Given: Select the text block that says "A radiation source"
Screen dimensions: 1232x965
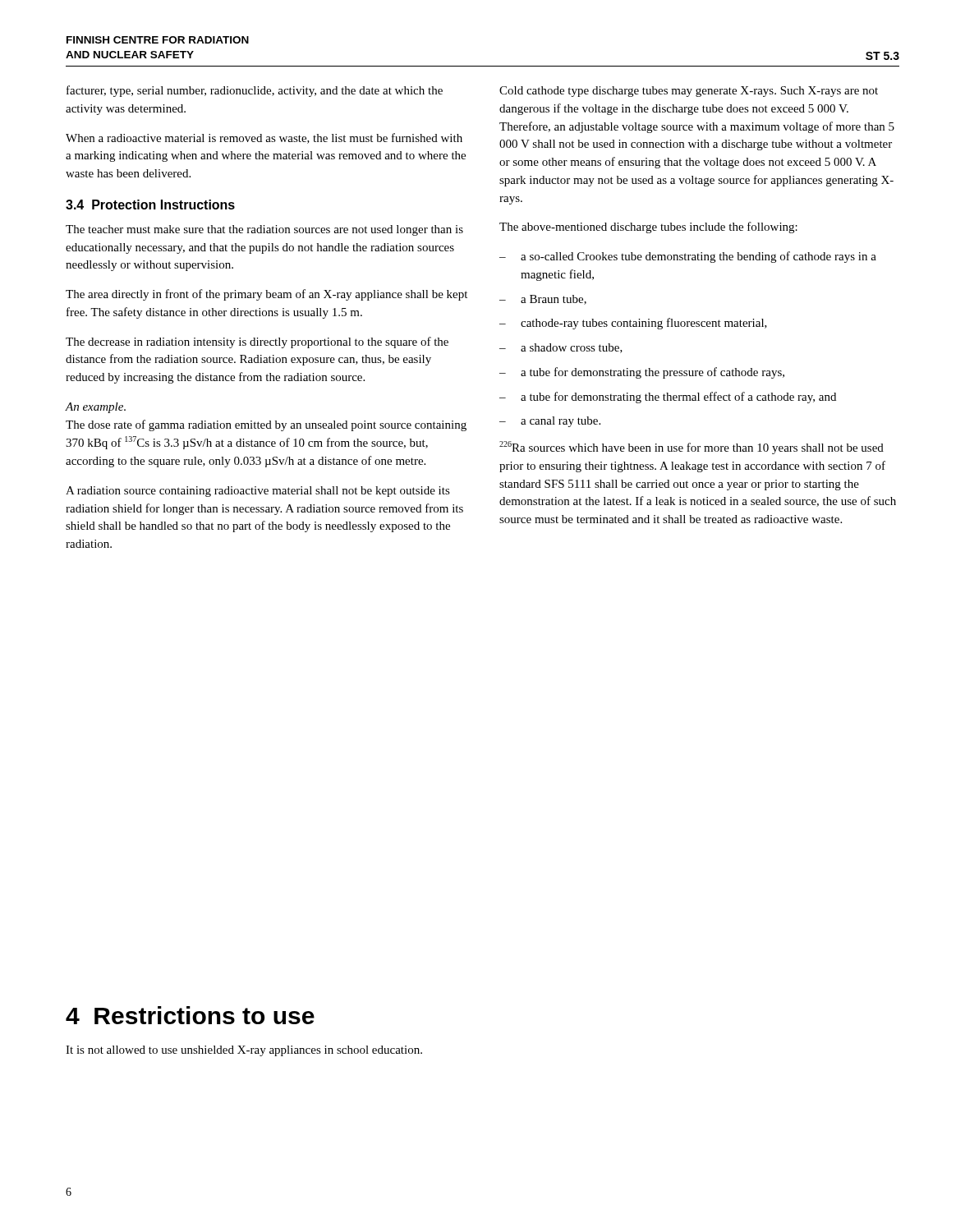Looking at the screenshot, I should point(265,517).
